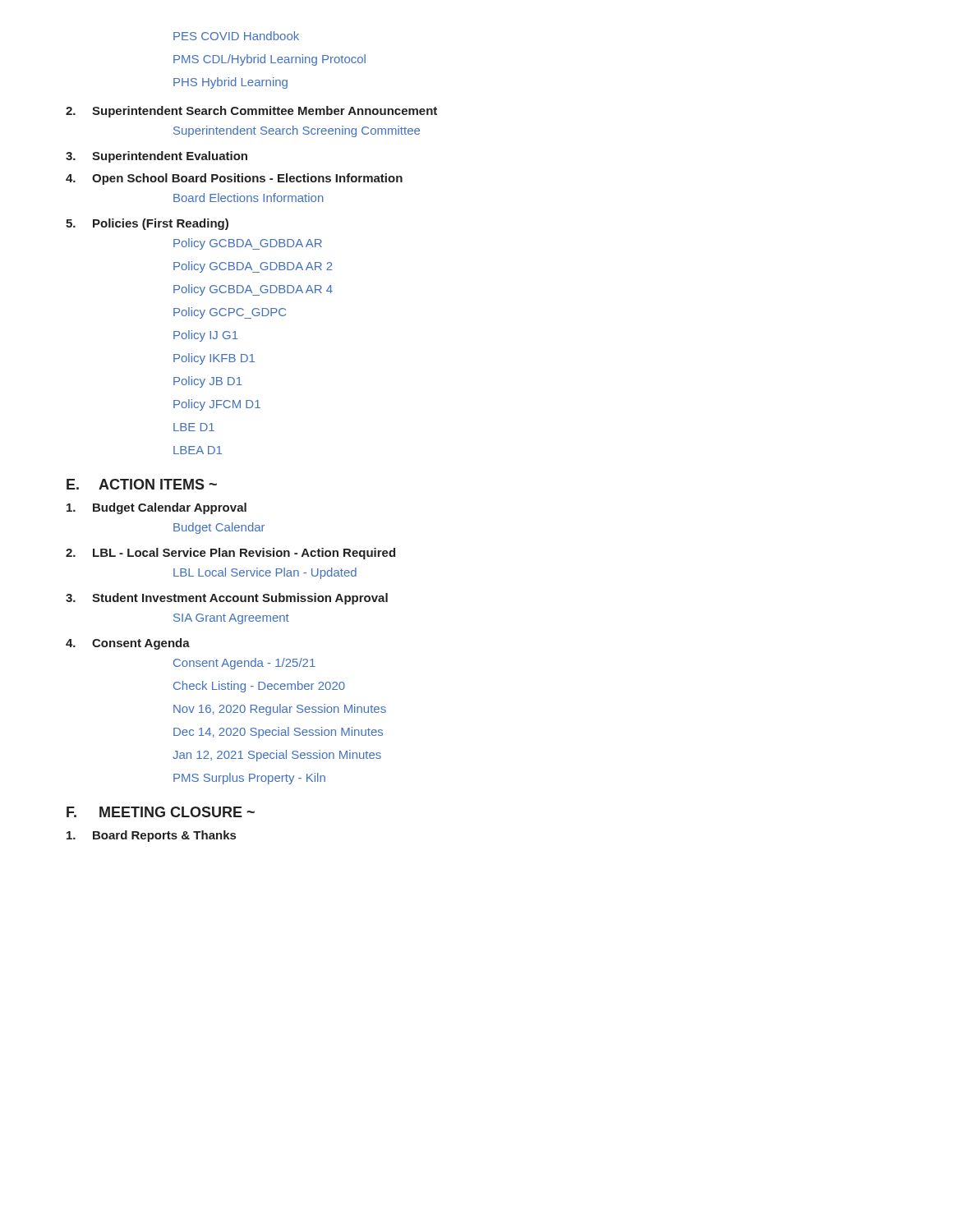Point to the block beginning "5. Policies (First Reading) Policy GCBDA_GDBDA"
The height and width of the screenshot is (1232, 953).
click(147, 224)
